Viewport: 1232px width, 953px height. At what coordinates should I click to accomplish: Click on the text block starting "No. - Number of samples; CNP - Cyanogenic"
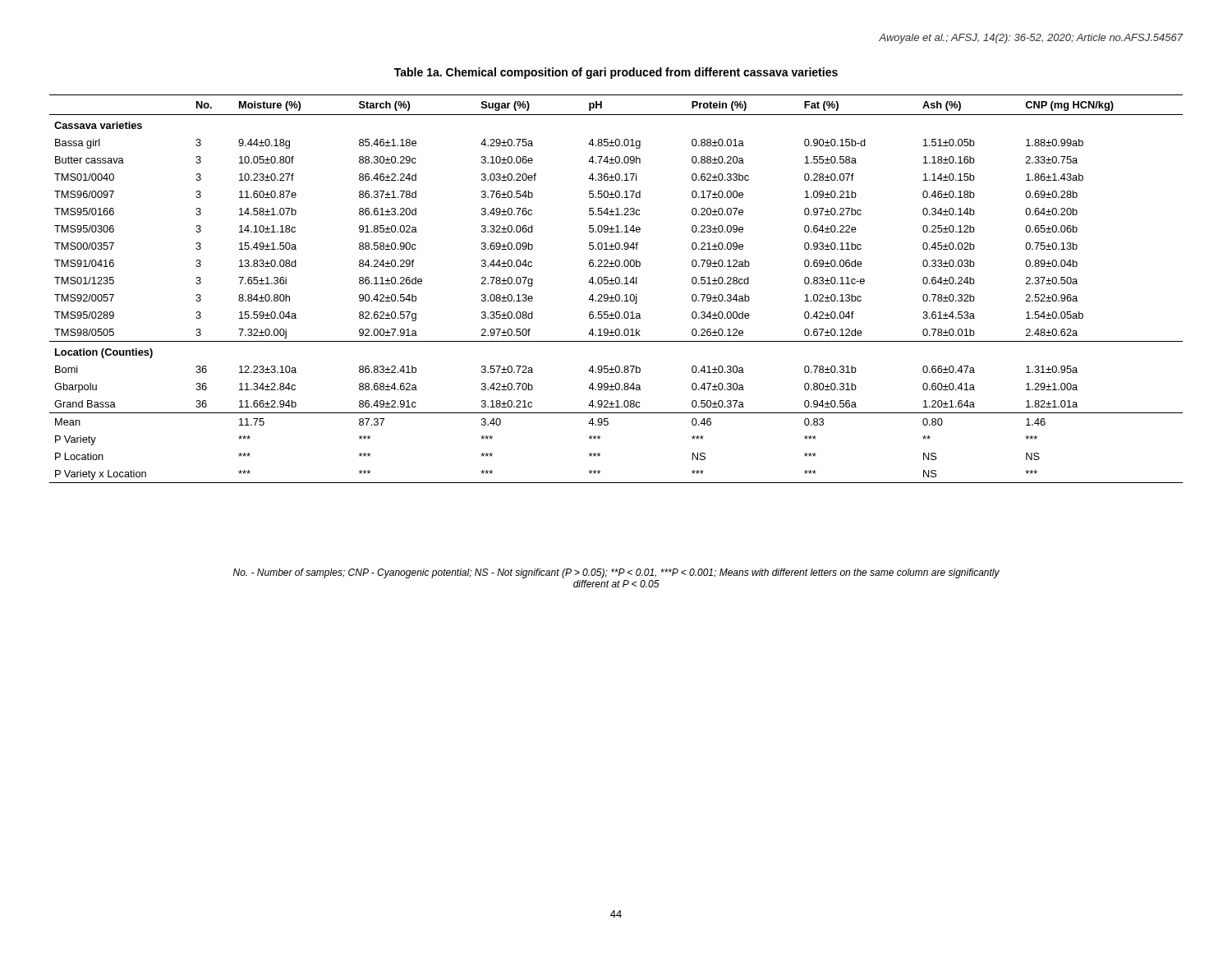pos(616,578)
